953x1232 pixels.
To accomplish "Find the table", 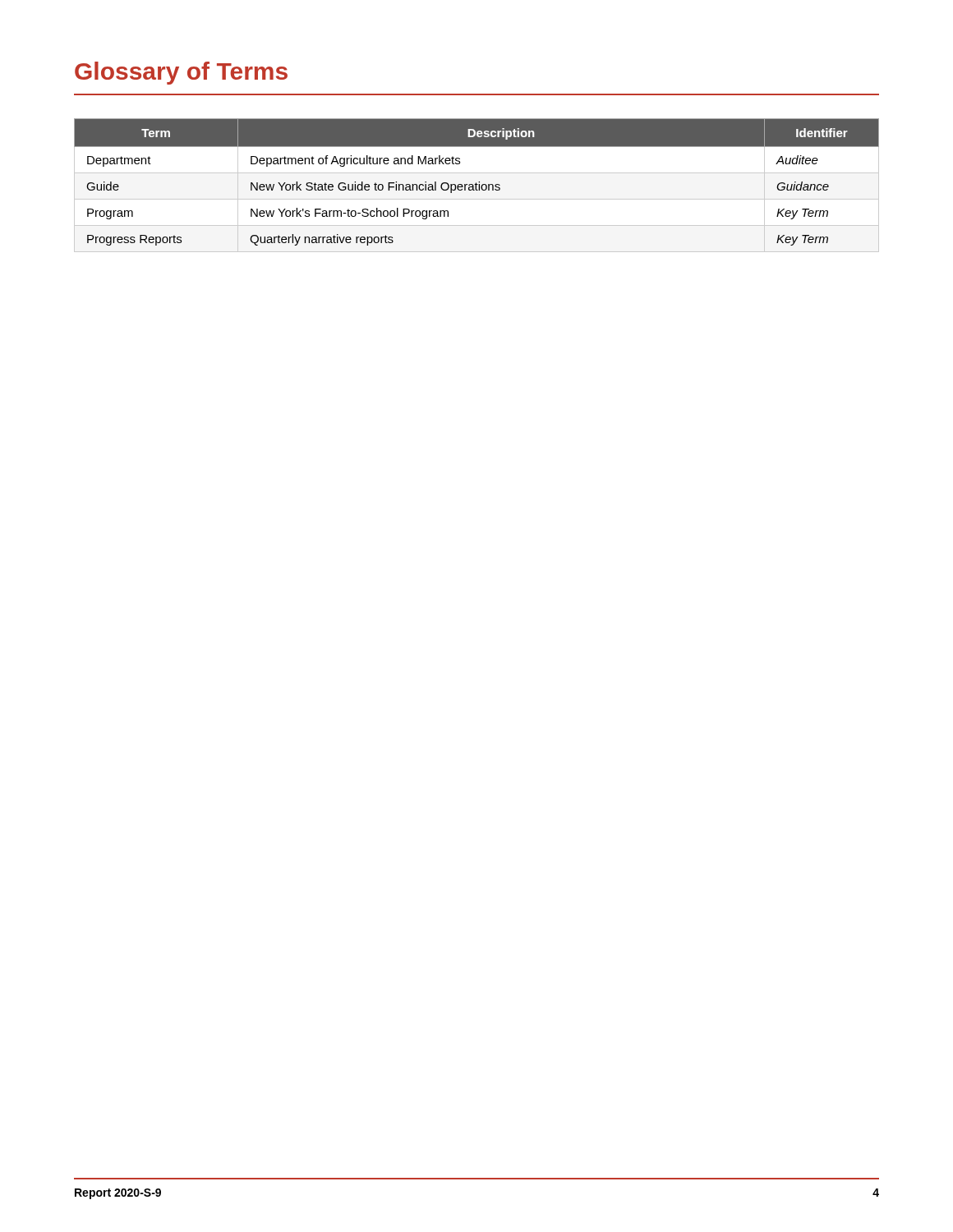I will tap(476, 185).
